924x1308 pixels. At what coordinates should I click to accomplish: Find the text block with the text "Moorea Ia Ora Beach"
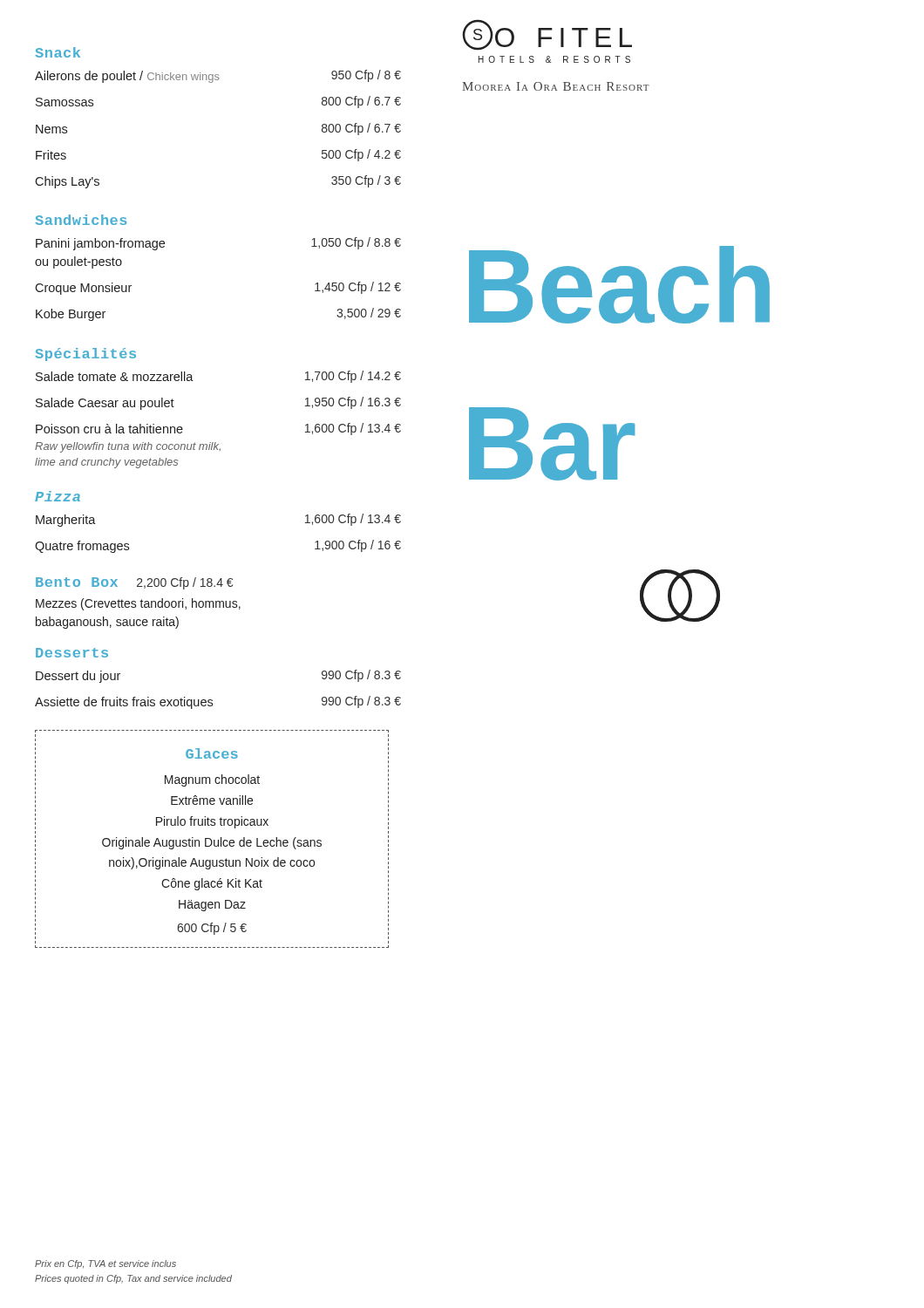(556, 86)
